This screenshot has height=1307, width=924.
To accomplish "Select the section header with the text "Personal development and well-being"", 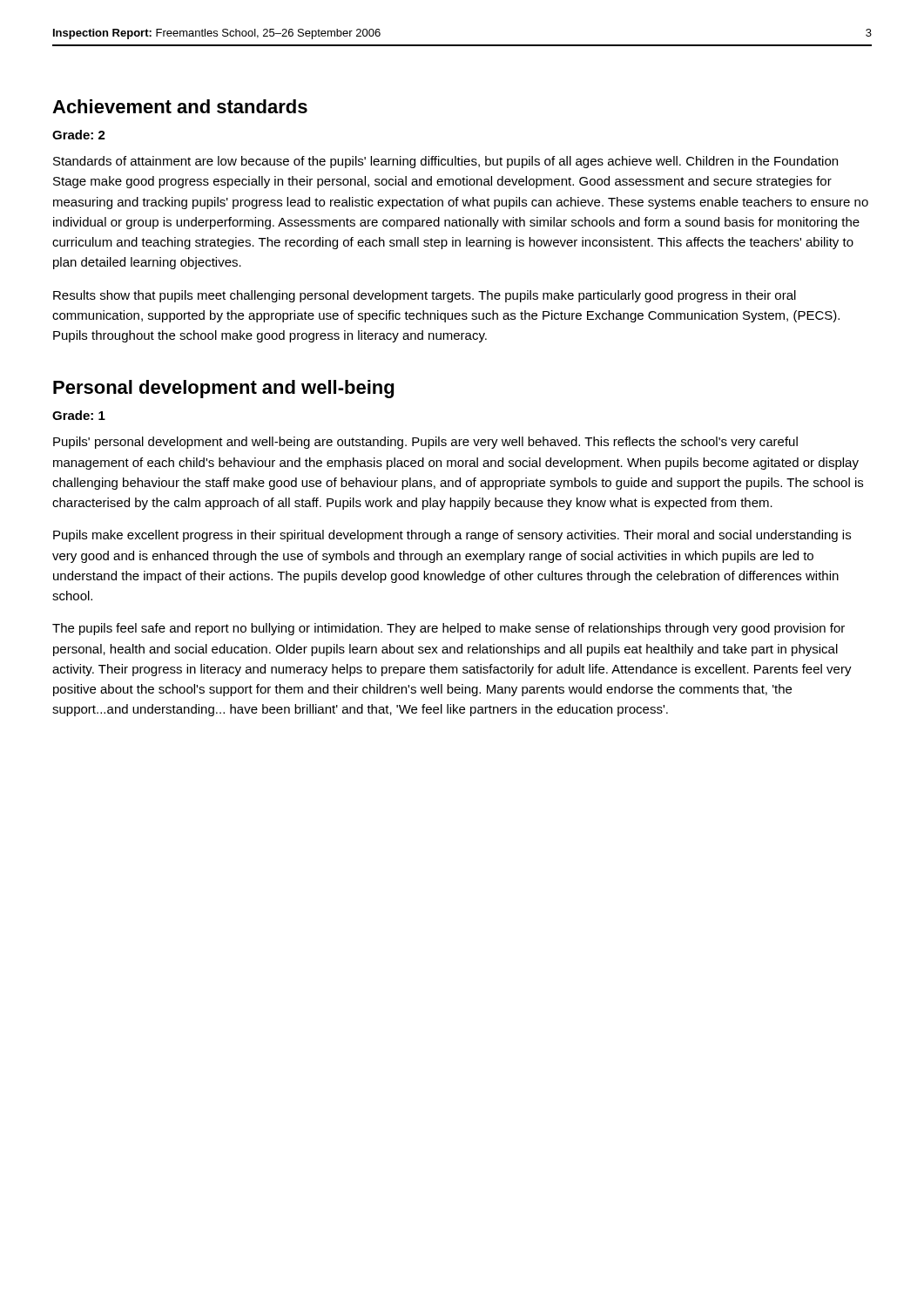I will coord(224,388).
